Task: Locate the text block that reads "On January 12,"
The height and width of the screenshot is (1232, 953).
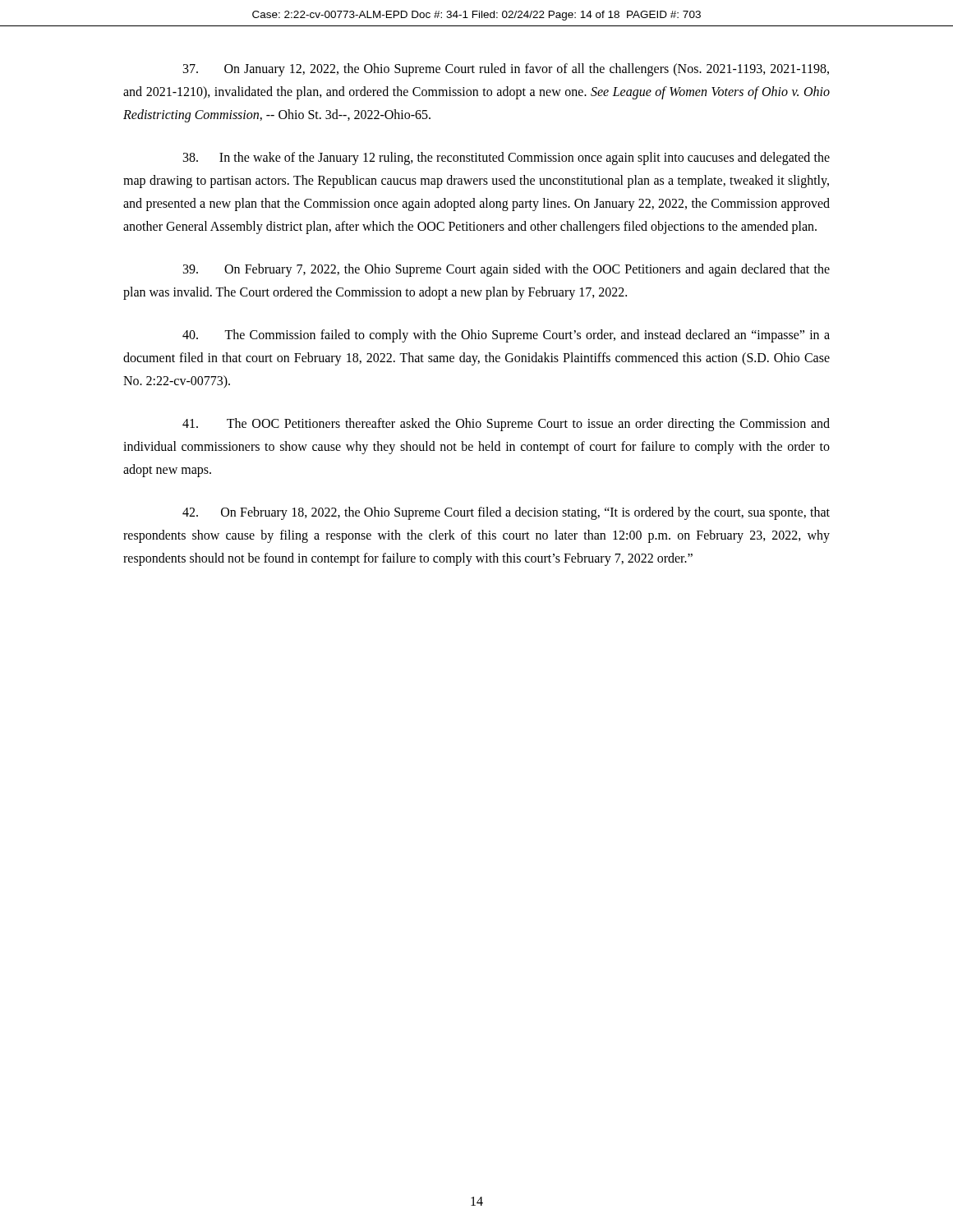Action: [476, 92]
